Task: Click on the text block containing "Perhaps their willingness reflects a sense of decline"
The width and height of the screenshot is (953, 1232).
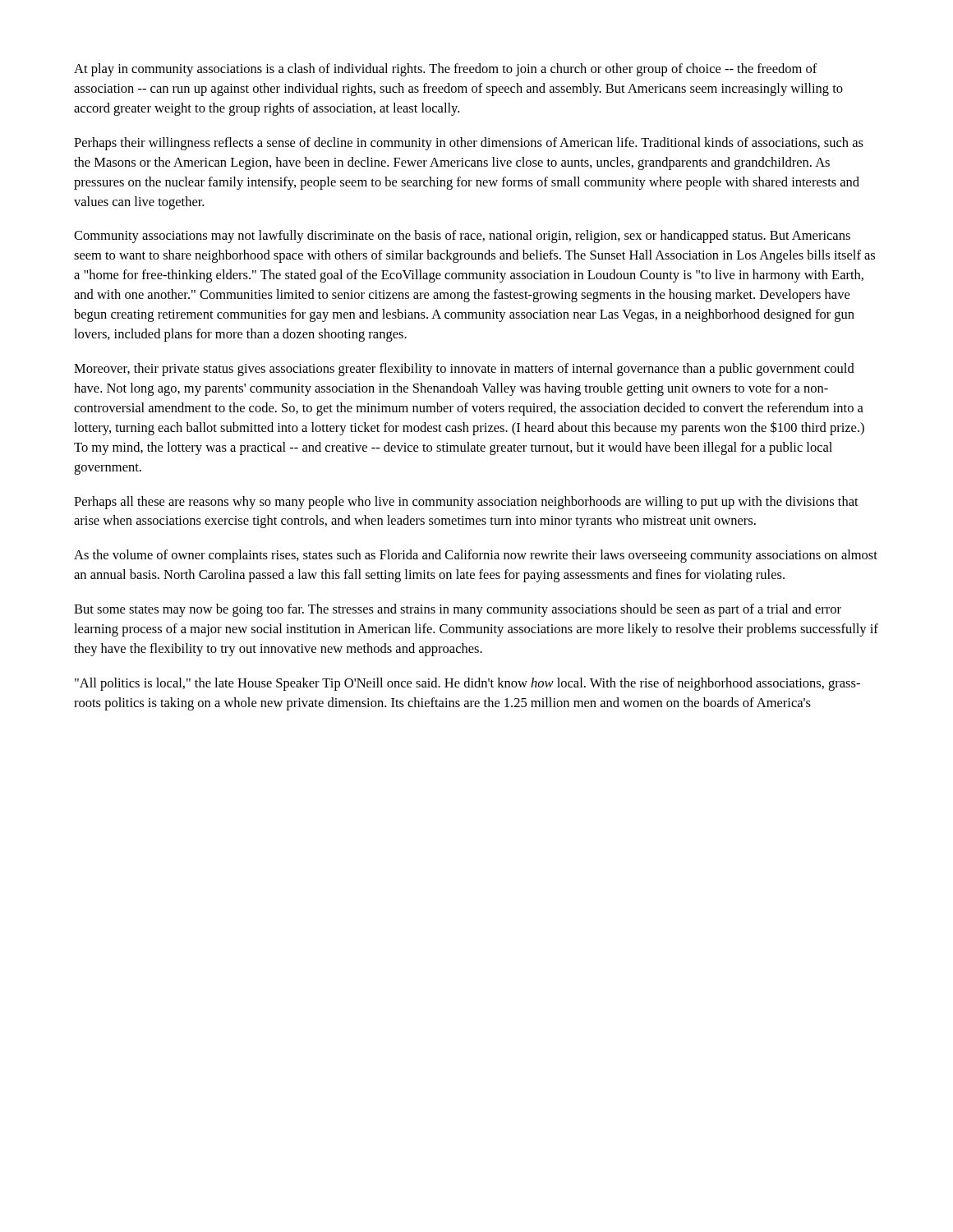Action: 469,172
